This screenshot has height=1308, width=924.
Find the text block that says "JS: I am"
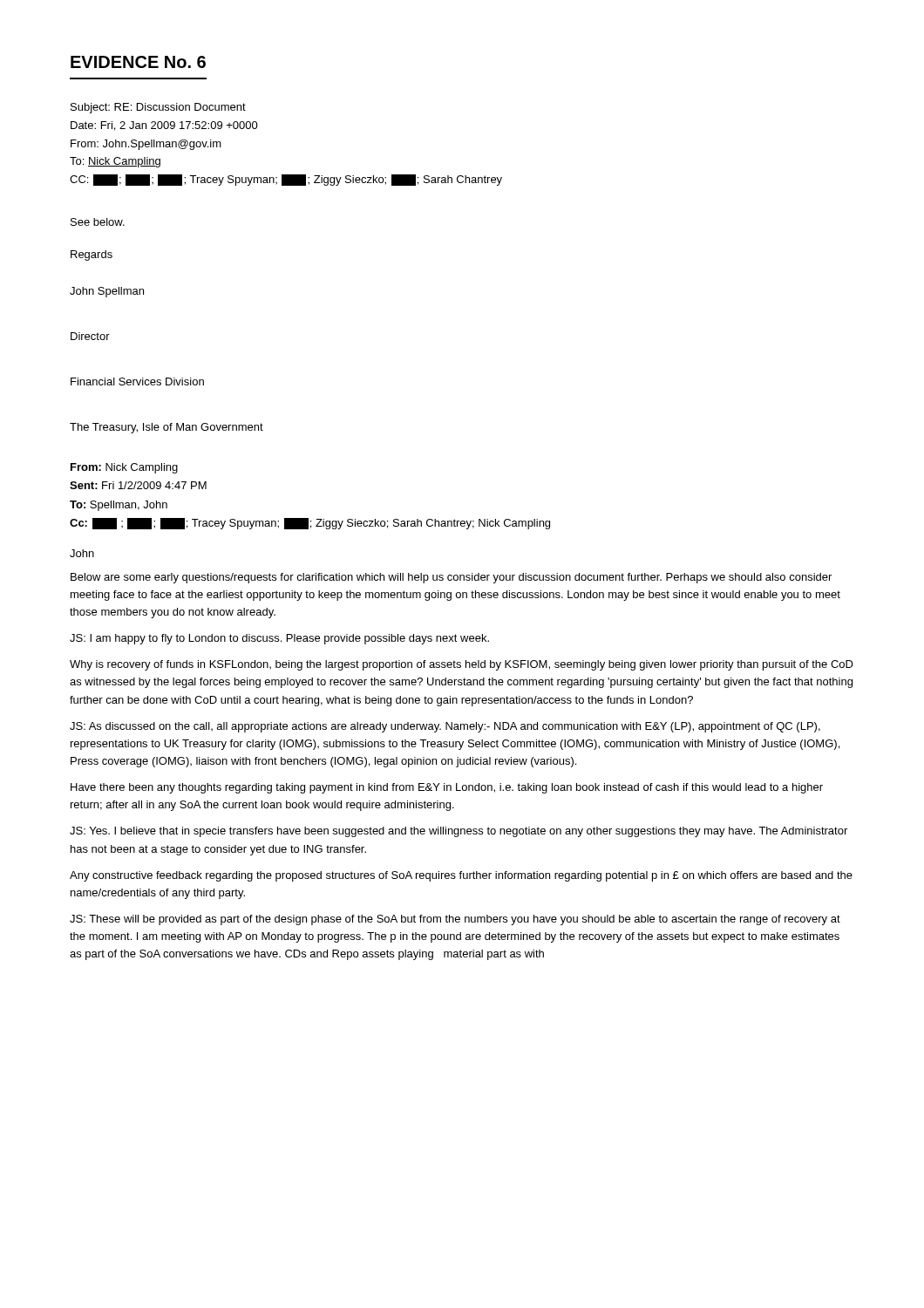pyautogui.click(x=280, y=638)
